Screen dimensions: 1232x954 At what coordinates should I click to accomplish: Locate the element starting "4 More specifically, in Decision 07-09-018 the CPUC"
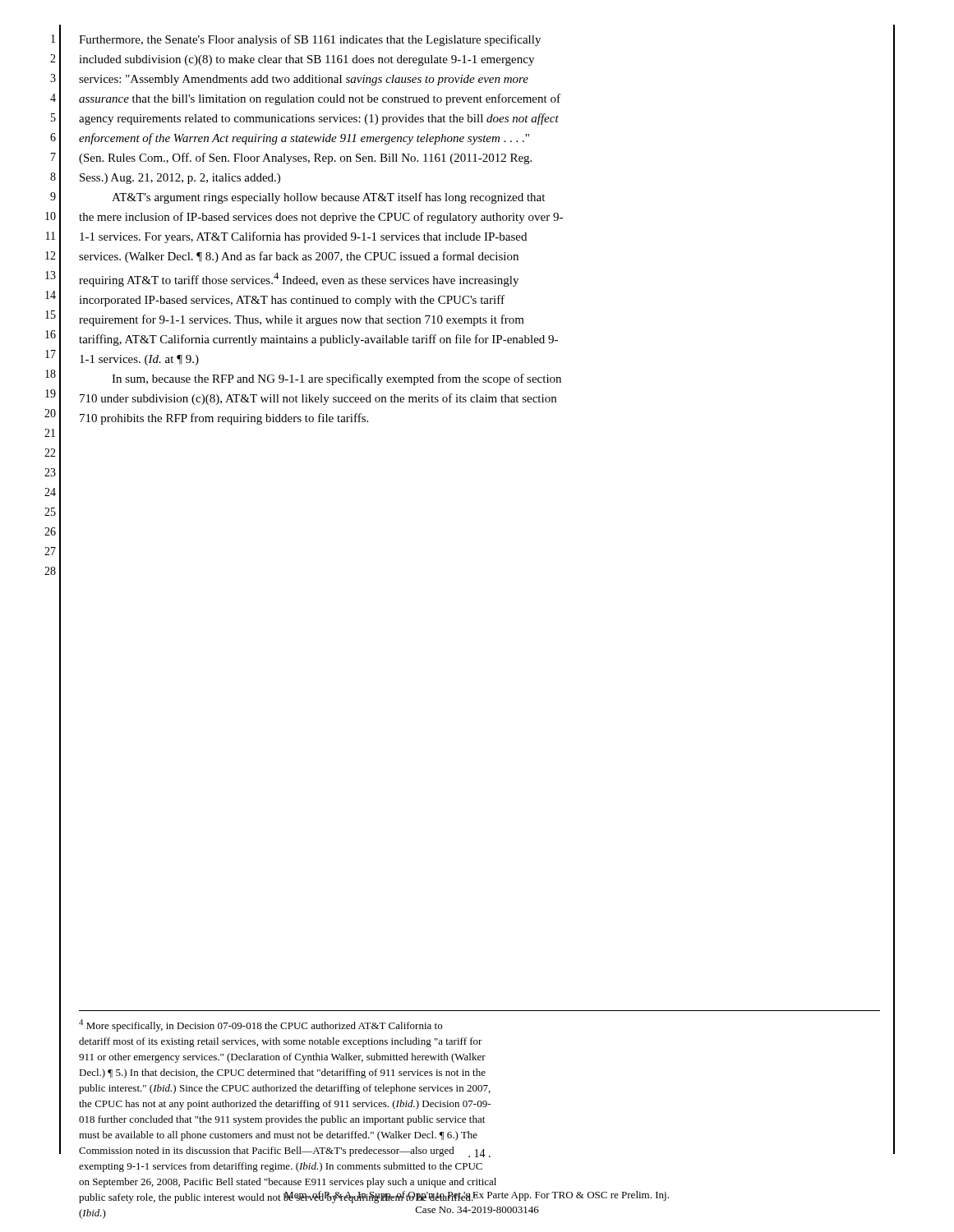coord(479,1118)
